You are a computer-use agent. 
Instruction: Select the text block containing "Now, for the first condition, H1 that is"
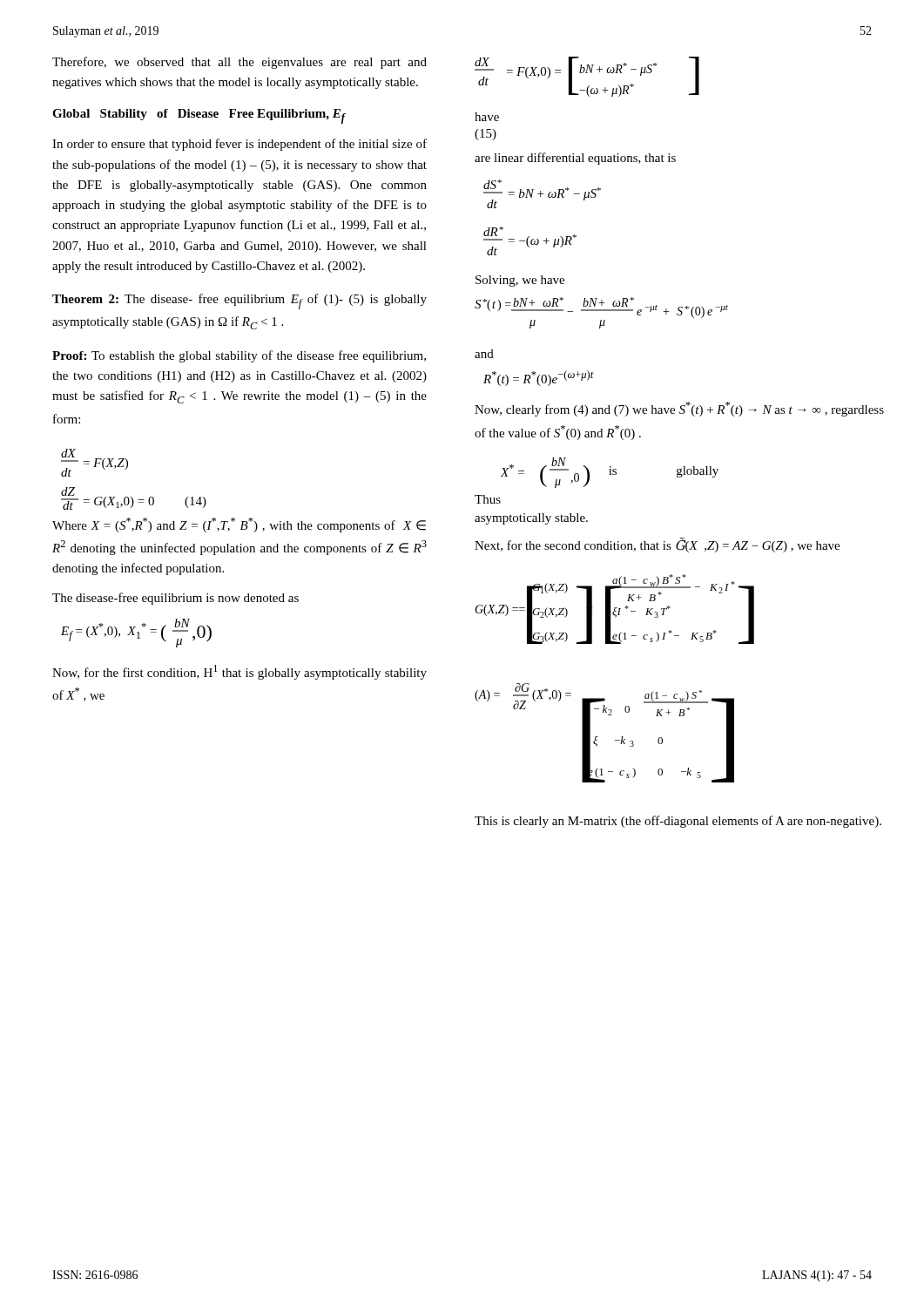[240, 682]
